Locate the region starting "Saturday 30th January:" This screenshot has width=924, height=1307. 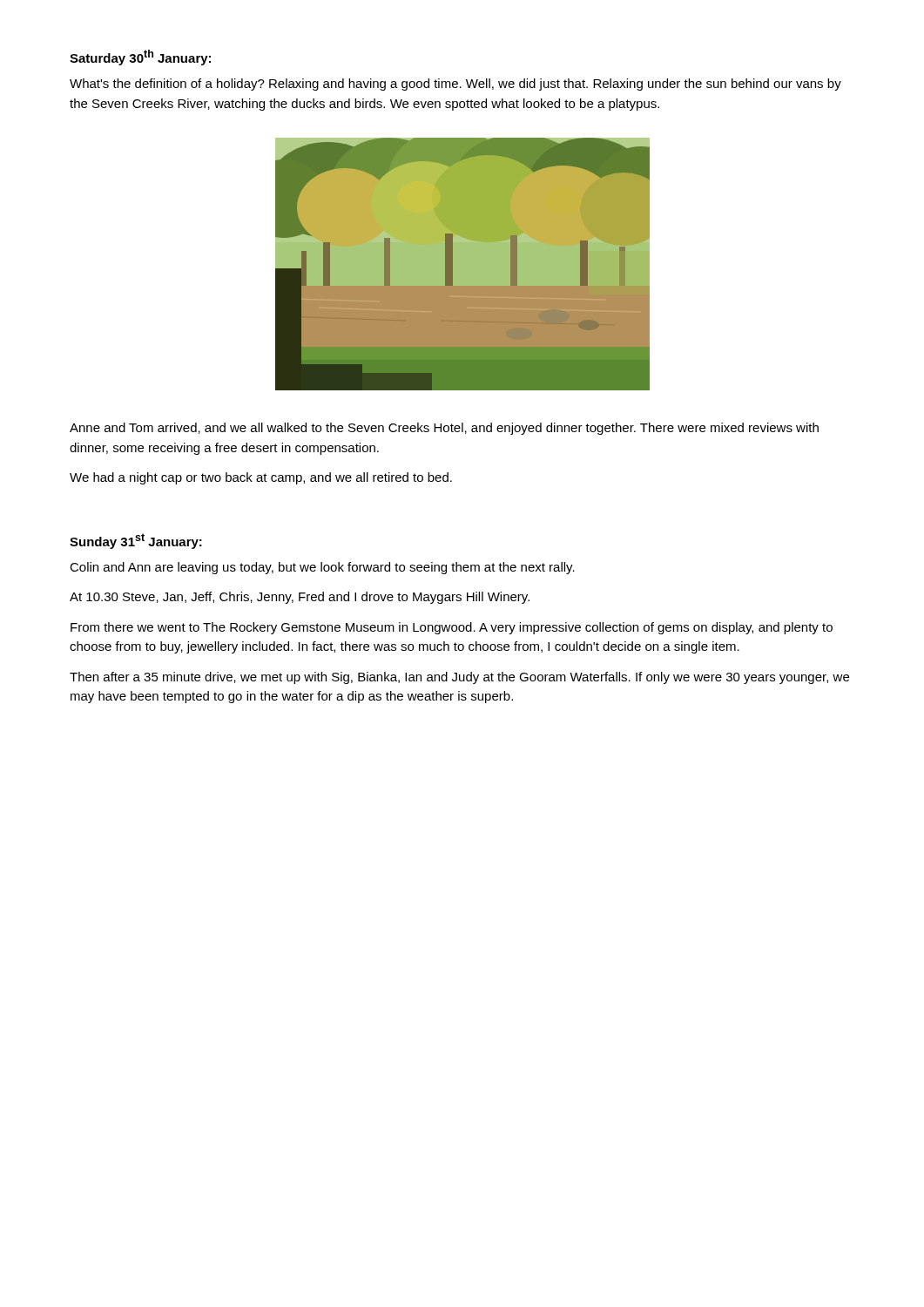(x=141, y=57)
